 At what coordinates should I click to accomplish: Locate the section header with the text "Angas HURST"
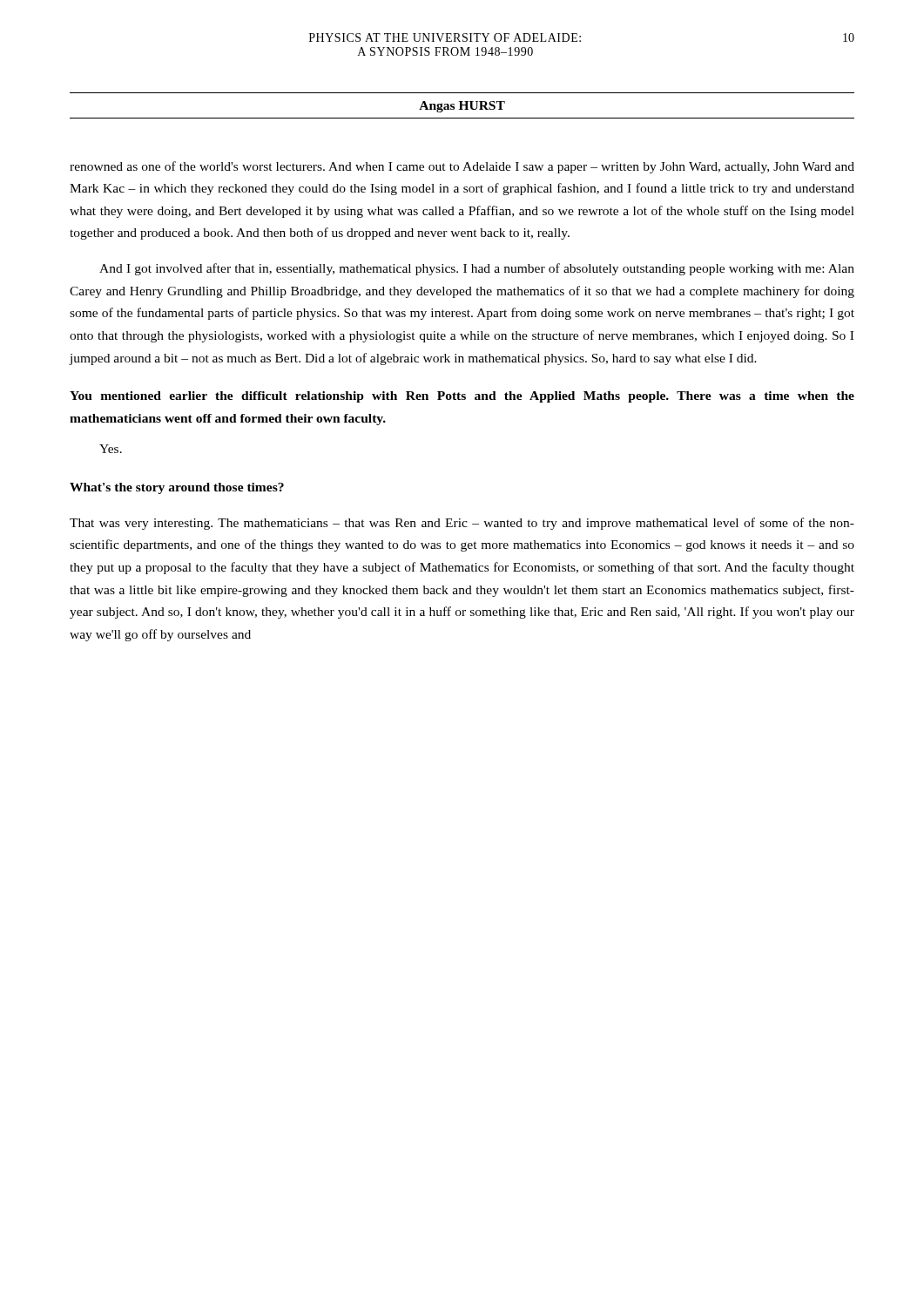pyautogui.click(x=462, y=105)
